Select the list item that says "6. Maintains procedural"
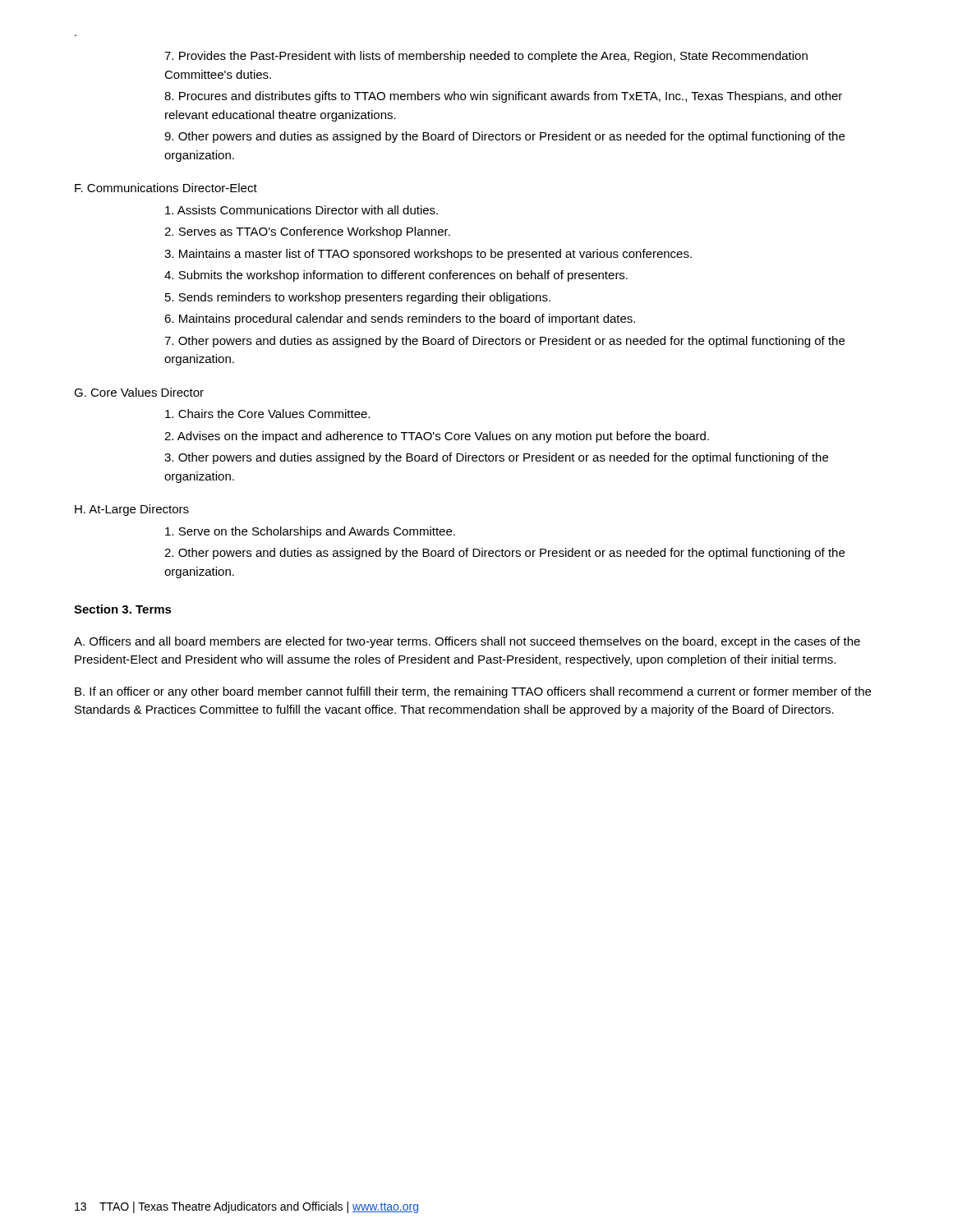 click(400, 318)
